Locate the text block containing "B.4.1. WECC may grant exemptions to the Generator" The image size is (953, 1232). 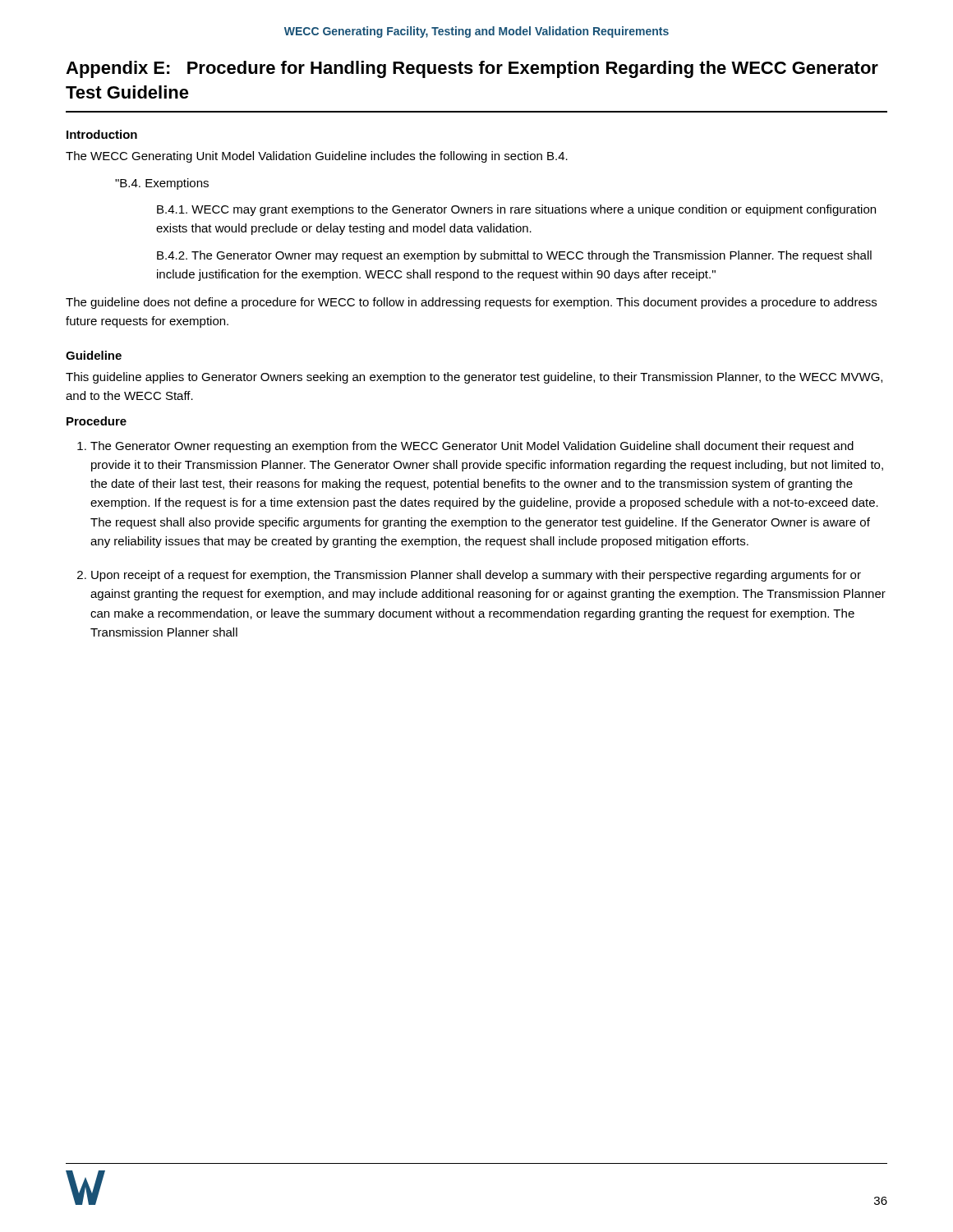click(516, 218)
